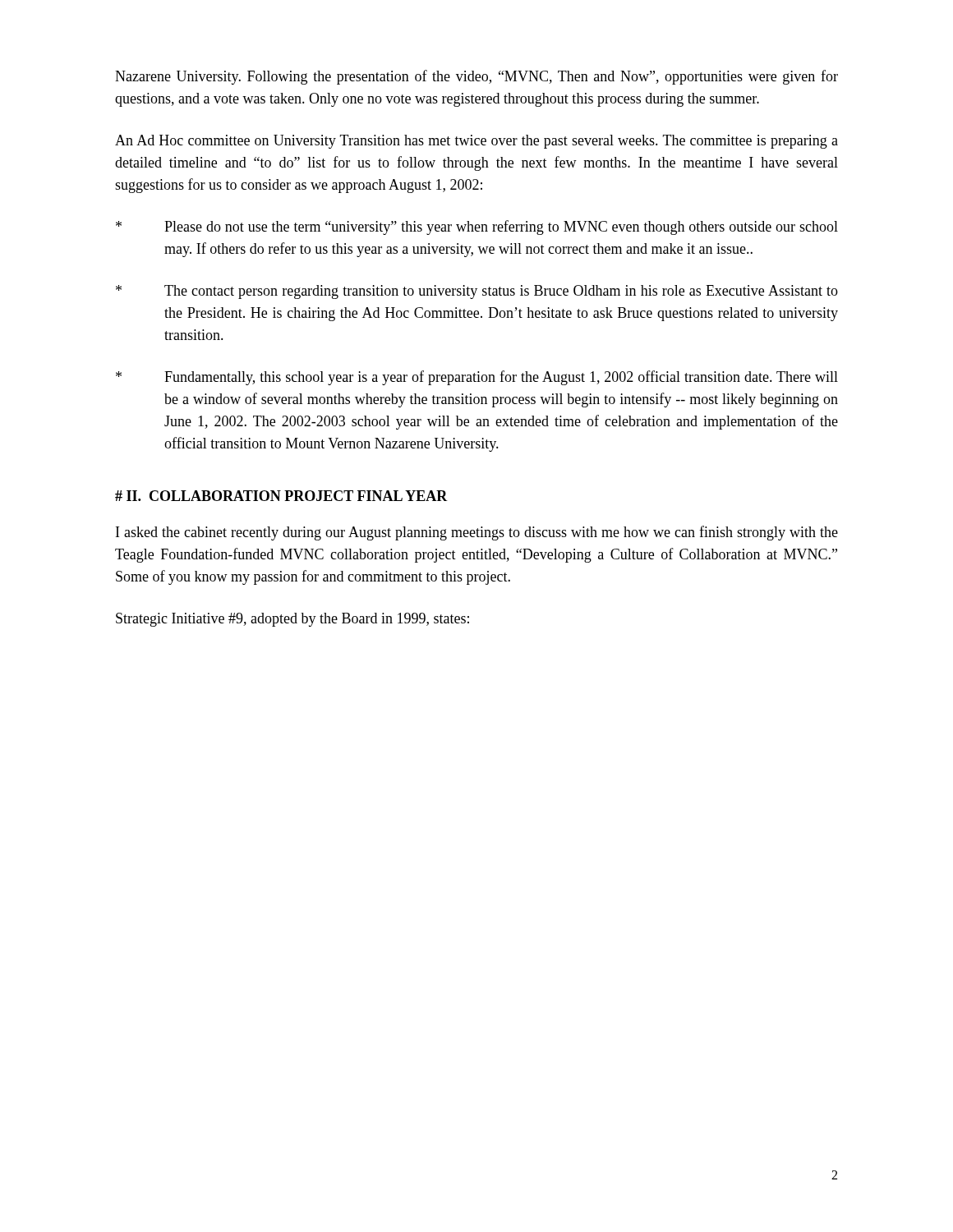Select a section header

click(x=281, y=496)
